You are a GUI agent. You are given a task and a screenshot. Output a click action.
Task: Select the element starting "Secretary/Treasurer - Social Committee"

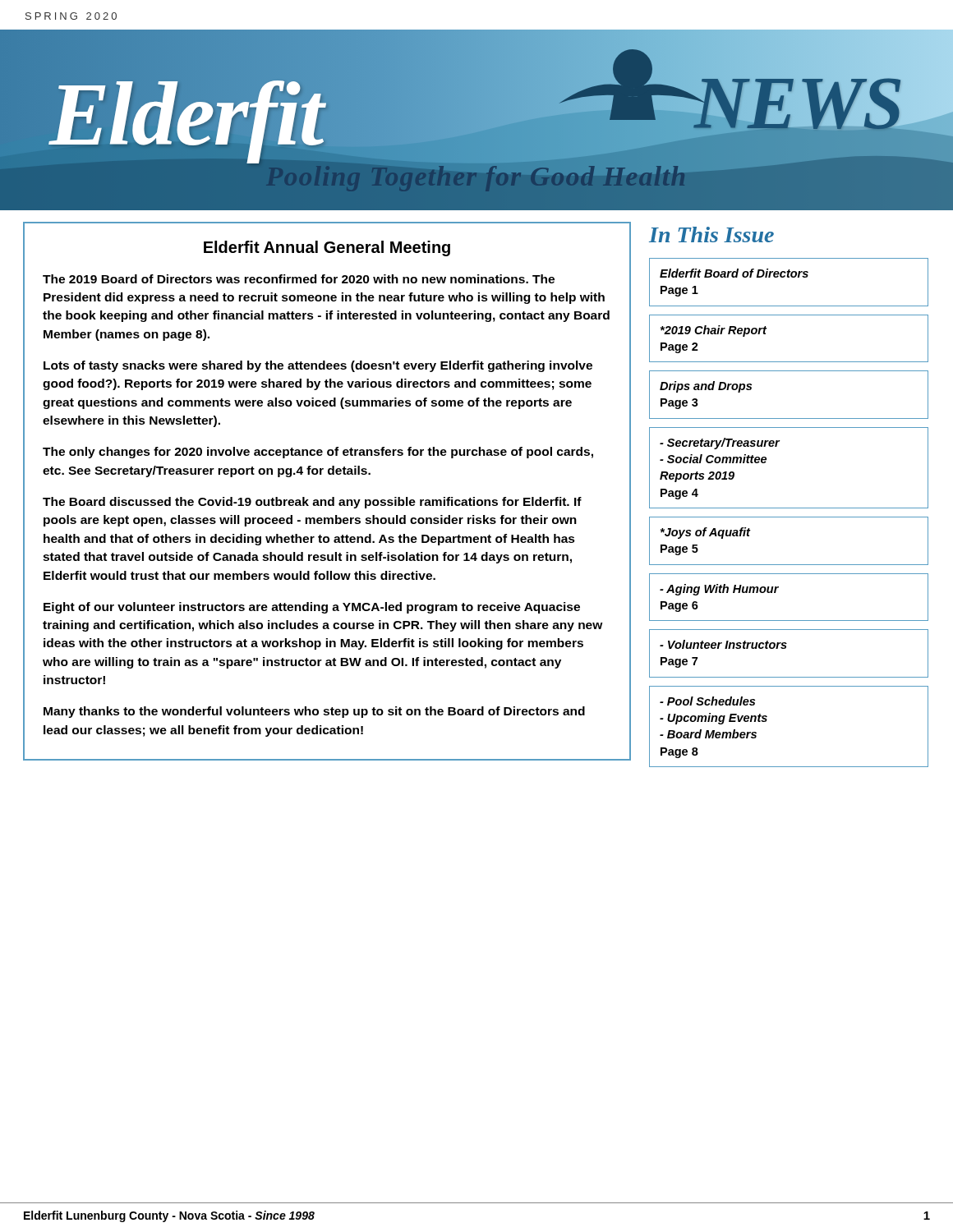pyautogui.click(x=720, y=444)
